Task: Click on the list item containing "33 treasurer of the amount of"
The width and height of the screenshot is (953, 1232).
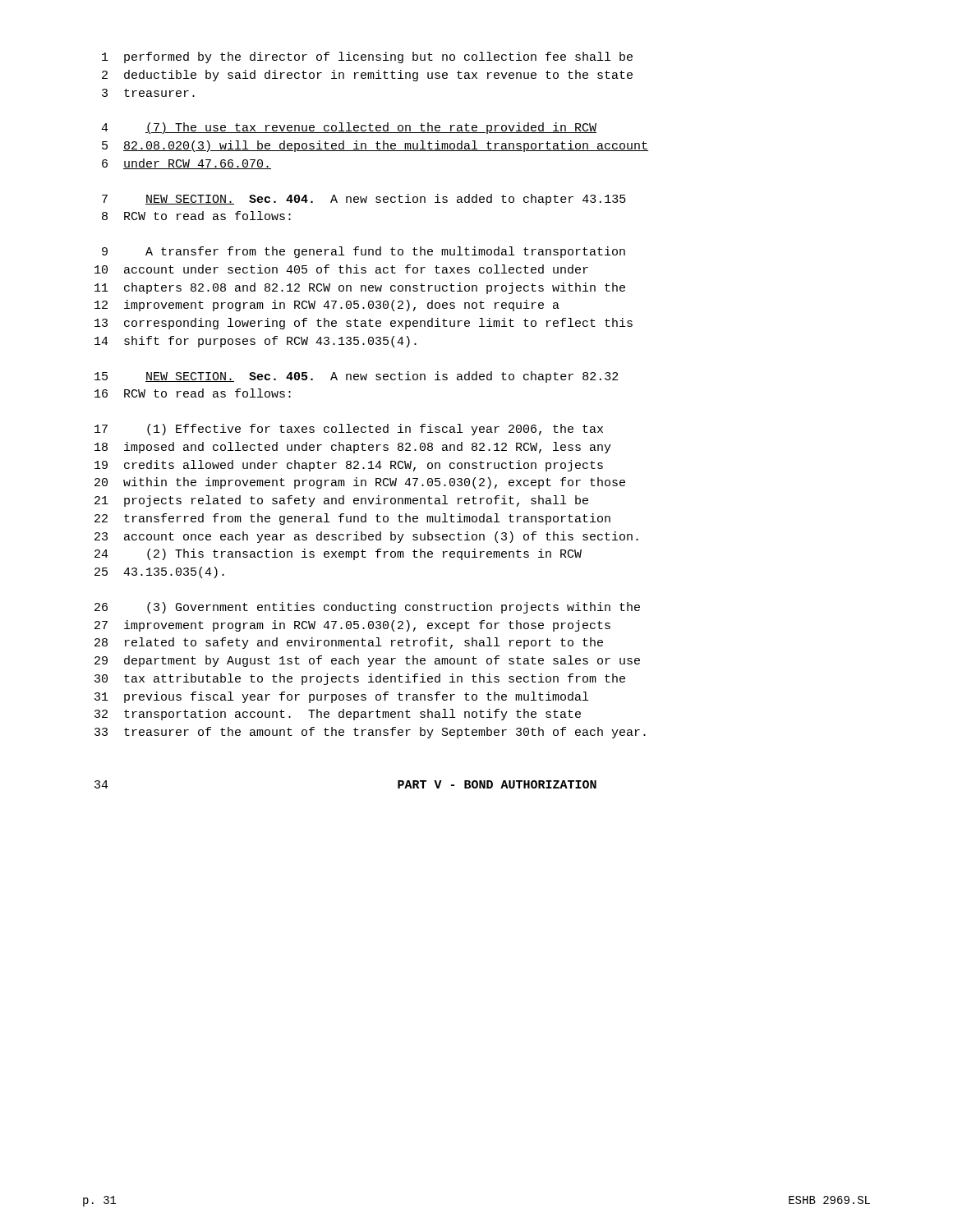Action: pyautogui.click(x=476, y=733)
